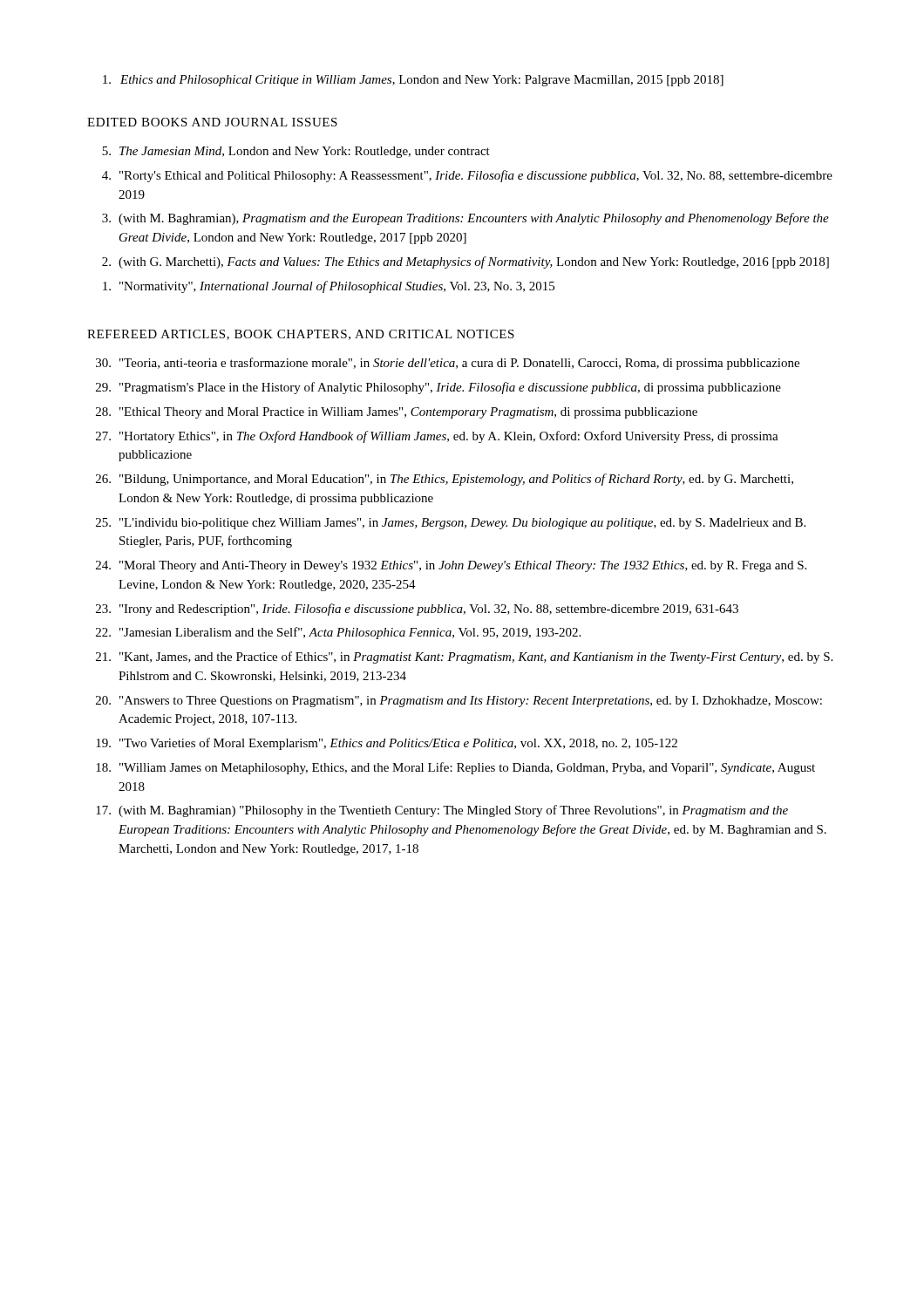Screen dimensions: 1308x924
Task: Locate the list item that says ""Normativity", International Journal of Philosophical Studies, Vol."
Action: [x=462, y=287]
